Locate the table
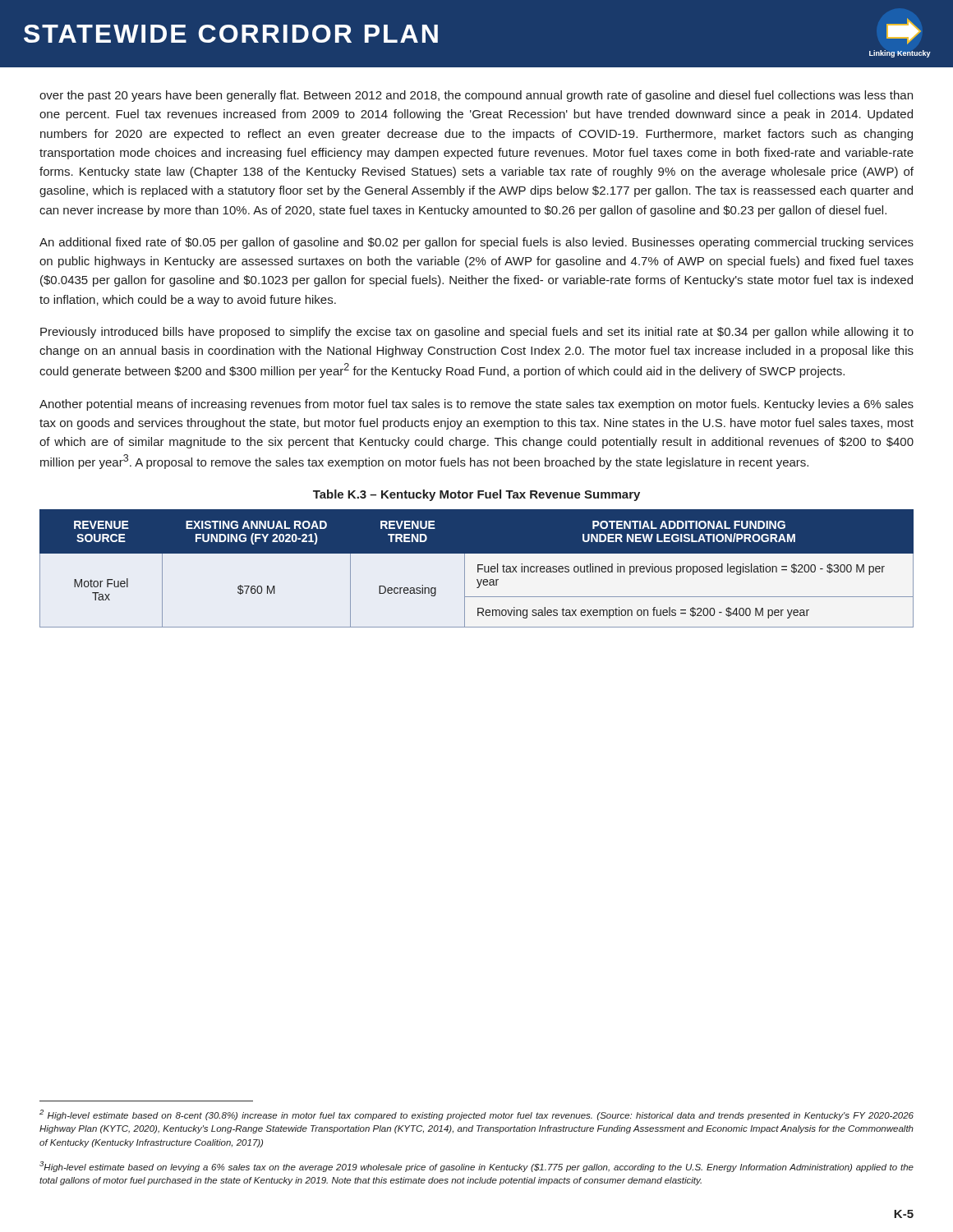This screenshot has height=1232, width=953. point(476,568)
